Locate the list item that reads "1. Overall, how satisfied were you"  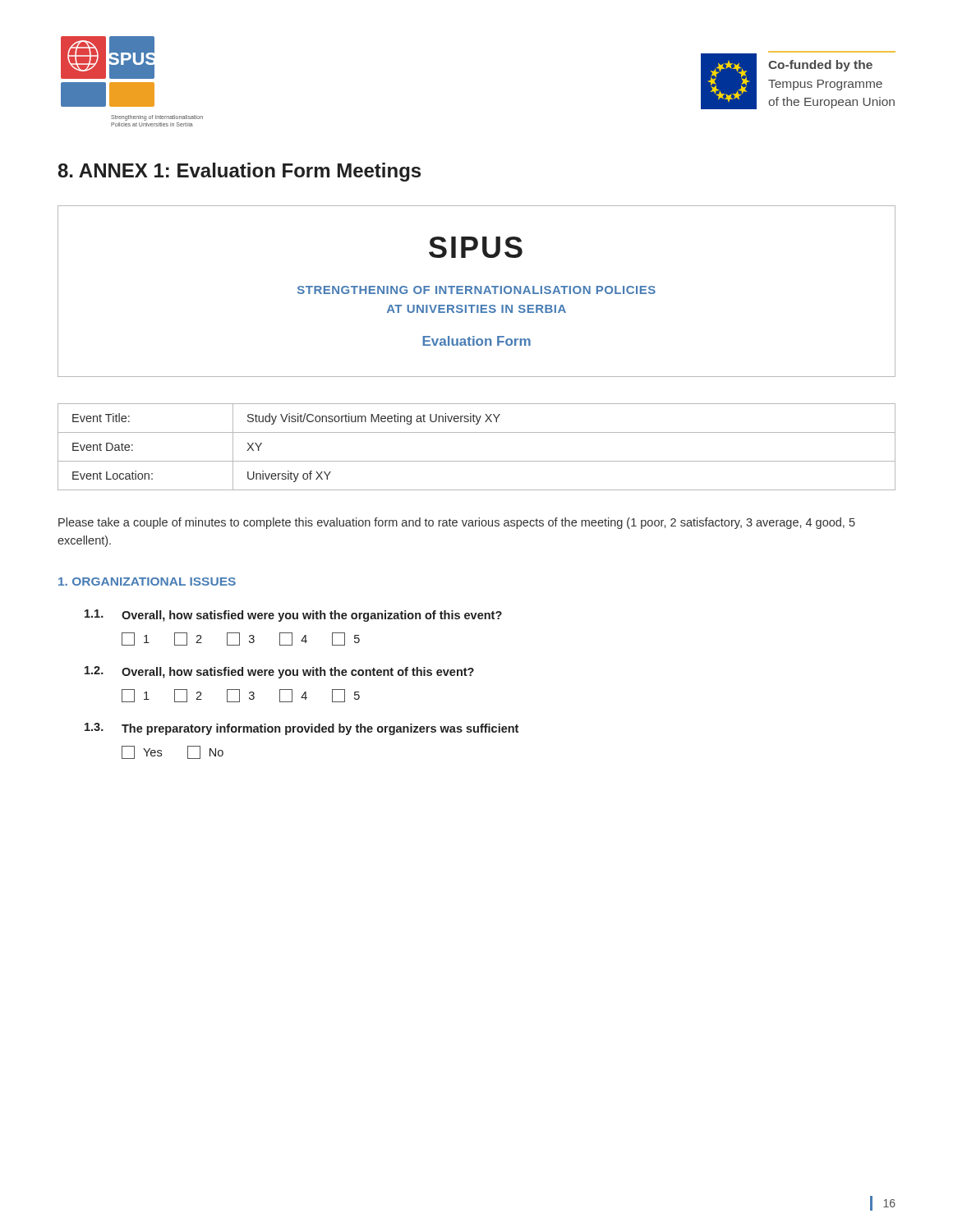click(490, 627)
